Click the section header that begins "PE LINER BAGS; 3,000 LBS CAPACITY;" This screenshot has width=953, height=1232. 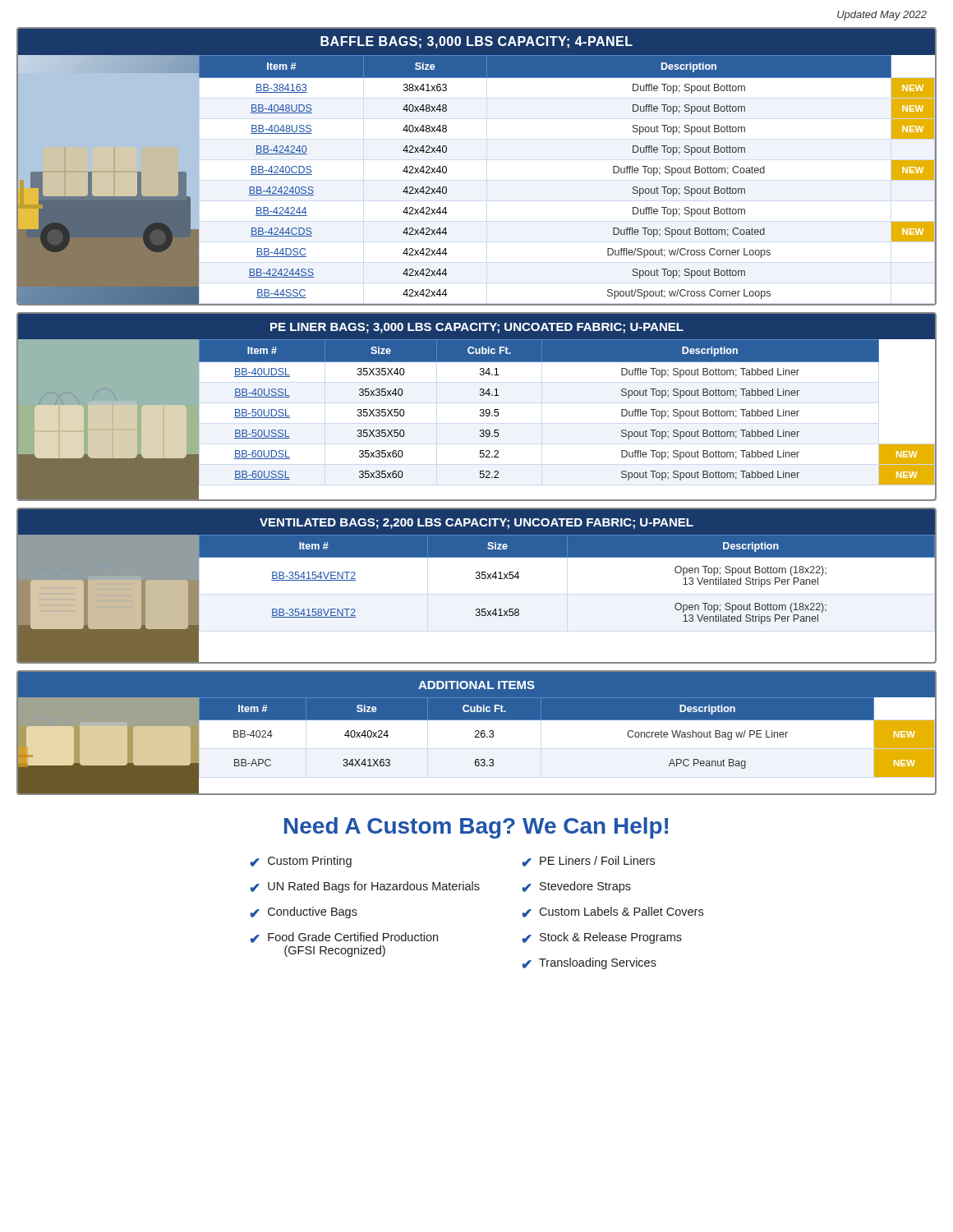(x=476, y=326)
